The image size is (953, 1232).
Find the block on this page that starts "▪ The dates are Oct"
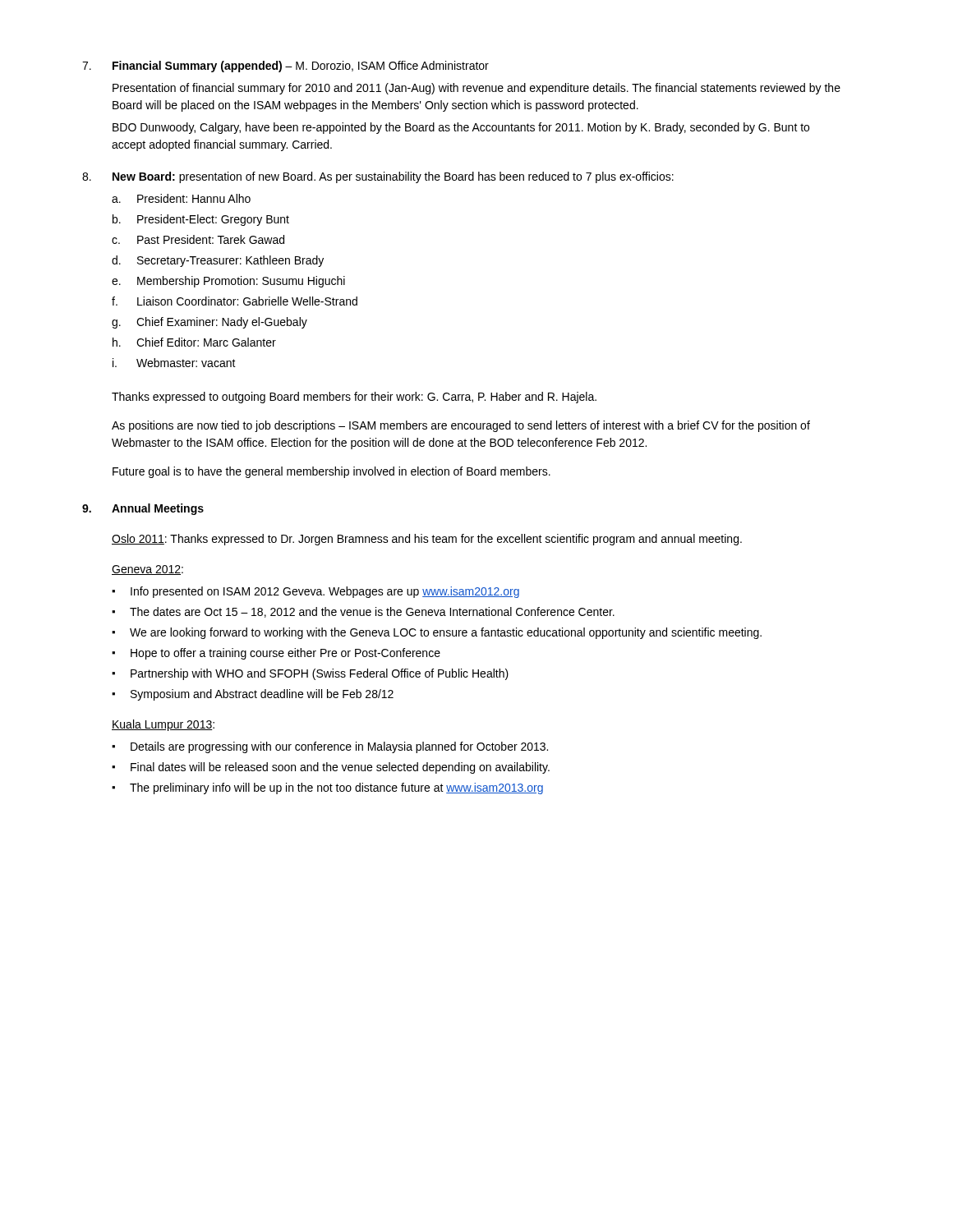coord(363,612)
